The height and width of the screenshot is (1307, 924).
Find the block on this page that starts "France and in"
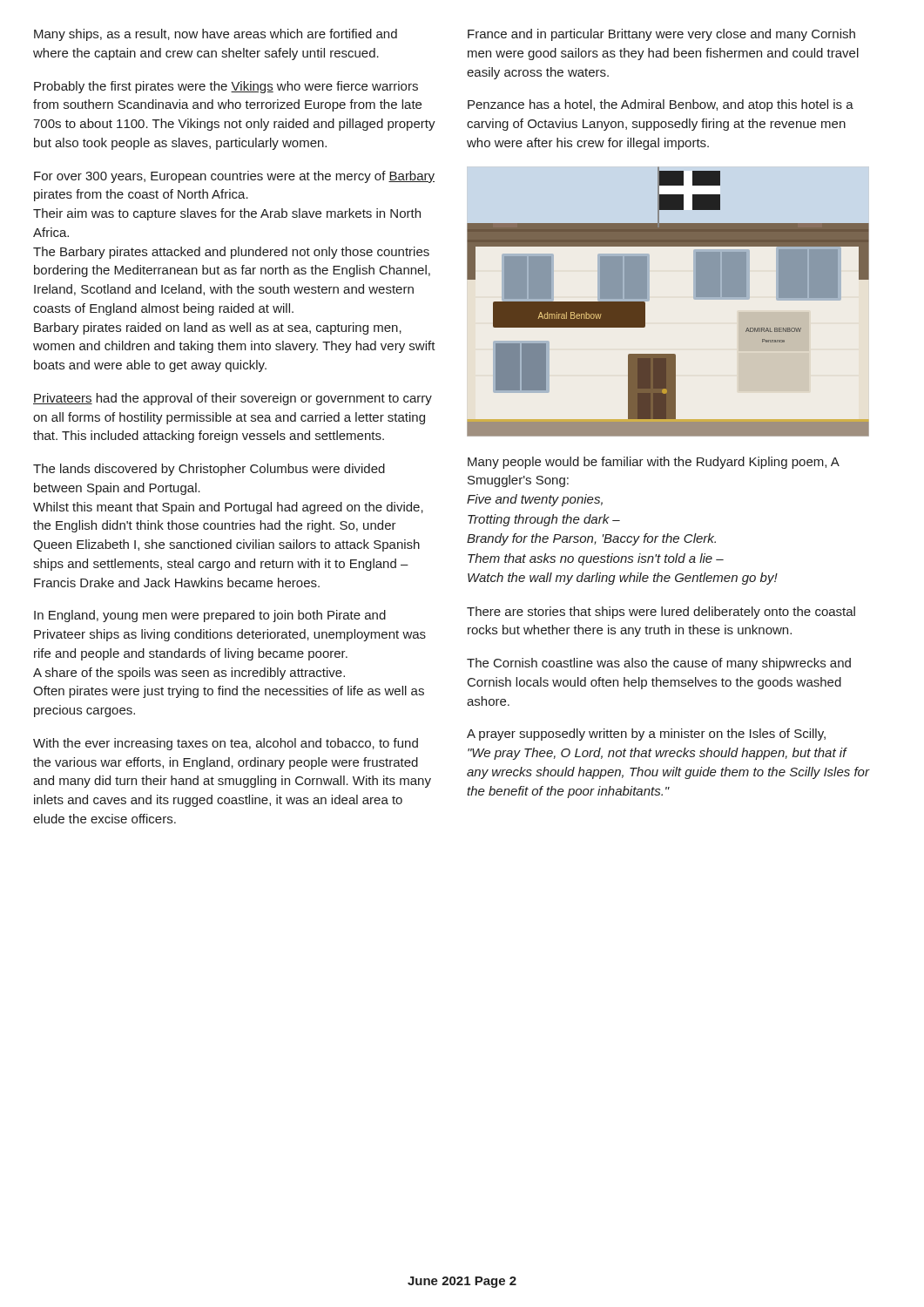coord(663,52)
